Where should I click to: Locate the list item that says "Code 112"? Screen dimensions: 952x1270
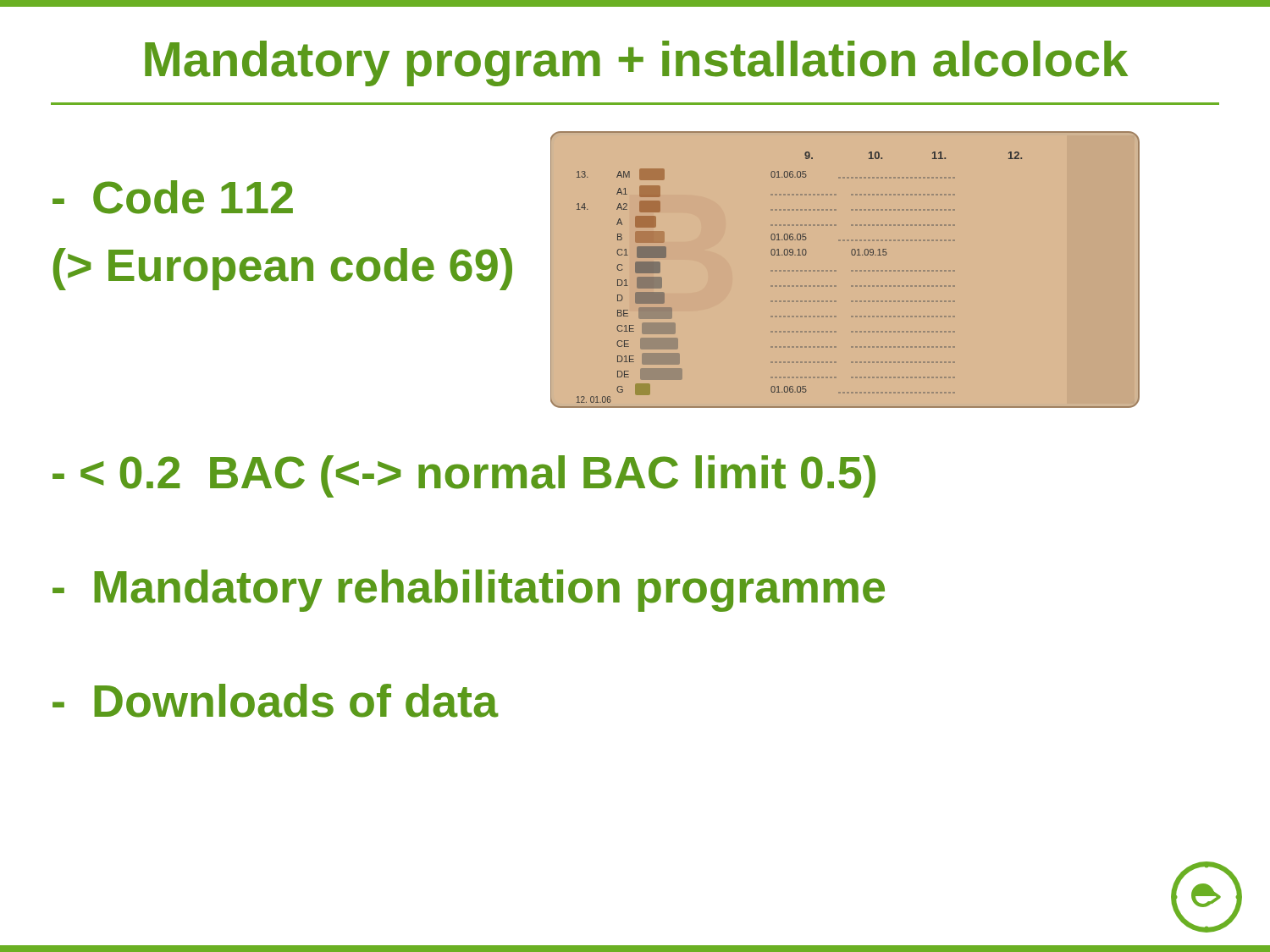point(173,197)
